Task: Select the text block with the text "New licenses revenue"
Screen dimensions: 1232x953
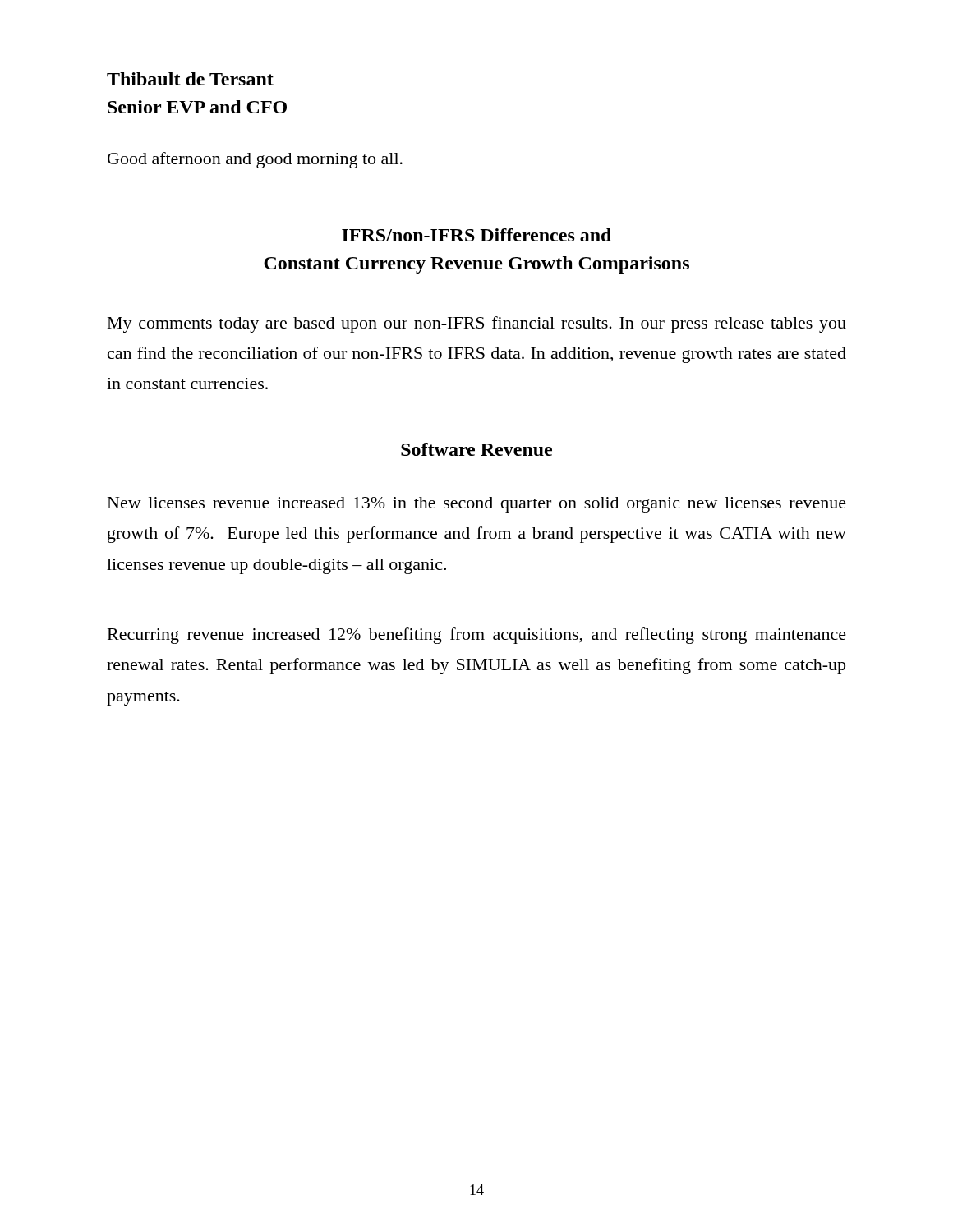Action: [476, 533]
